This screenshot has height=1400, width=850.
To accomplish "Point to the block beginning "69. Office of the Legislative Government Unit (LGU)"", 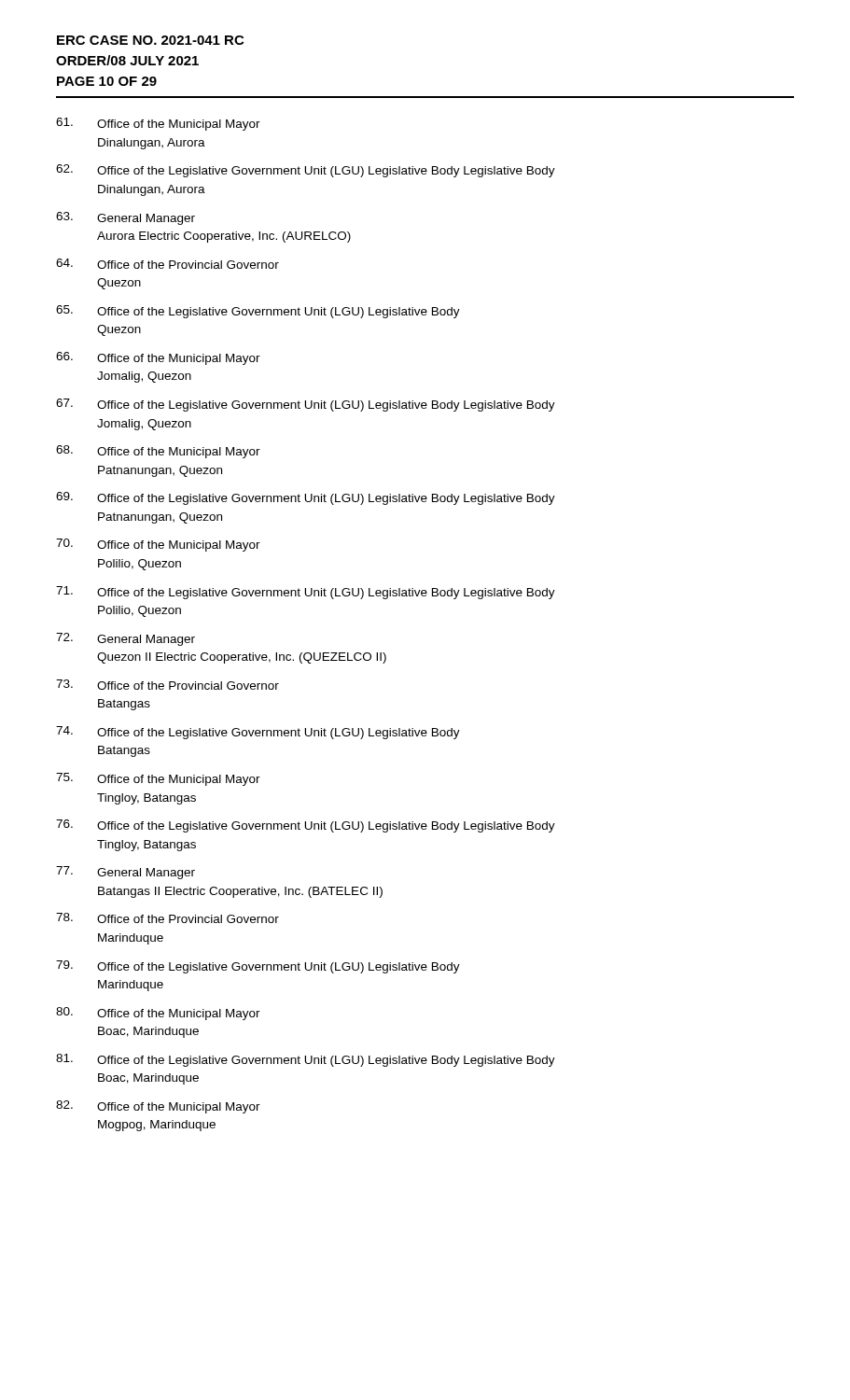I will point(305,508).
